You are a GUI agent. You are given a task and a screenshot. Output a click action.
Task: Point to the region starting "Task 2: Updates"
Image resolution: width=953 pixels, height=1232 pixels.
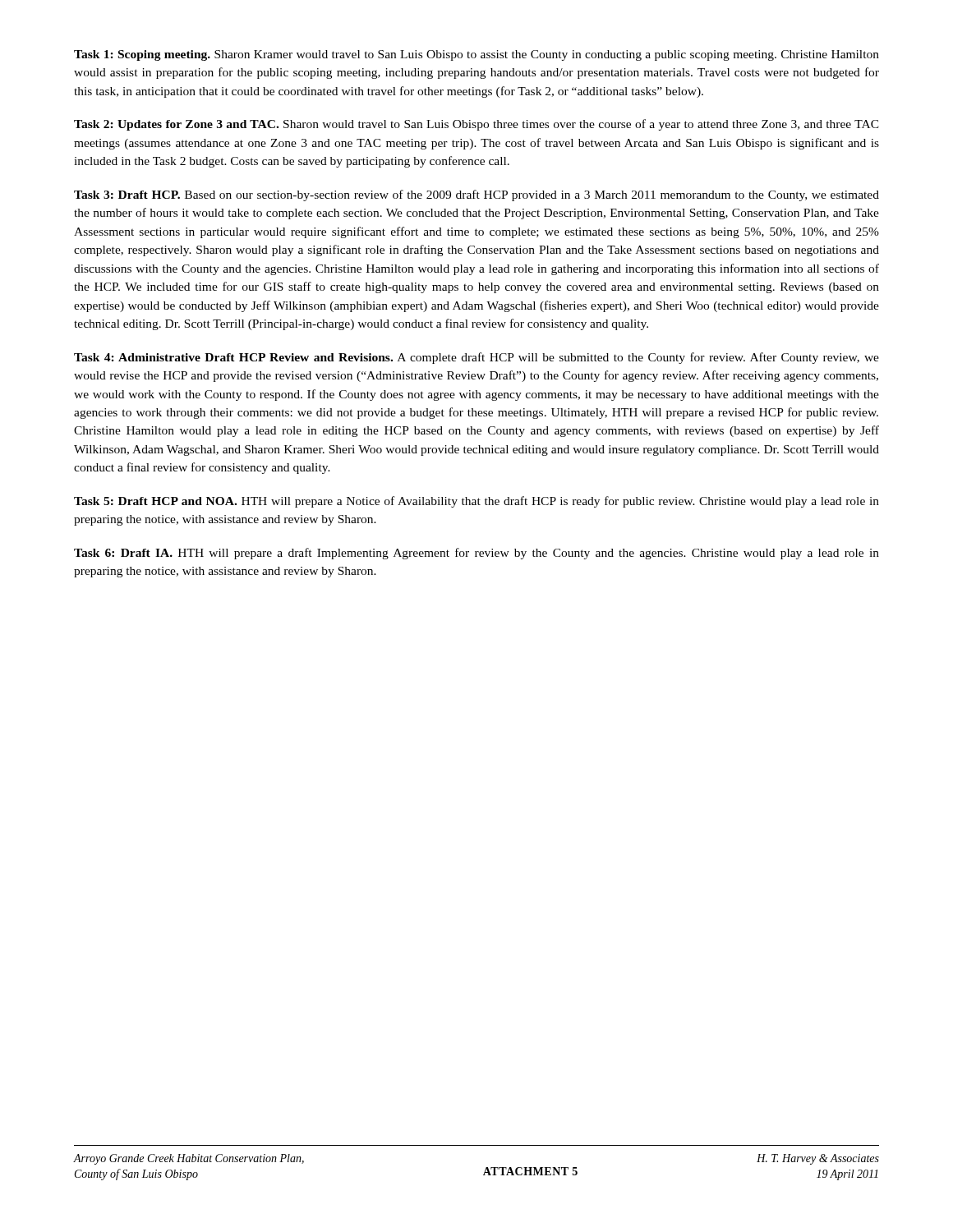(476, 143)
